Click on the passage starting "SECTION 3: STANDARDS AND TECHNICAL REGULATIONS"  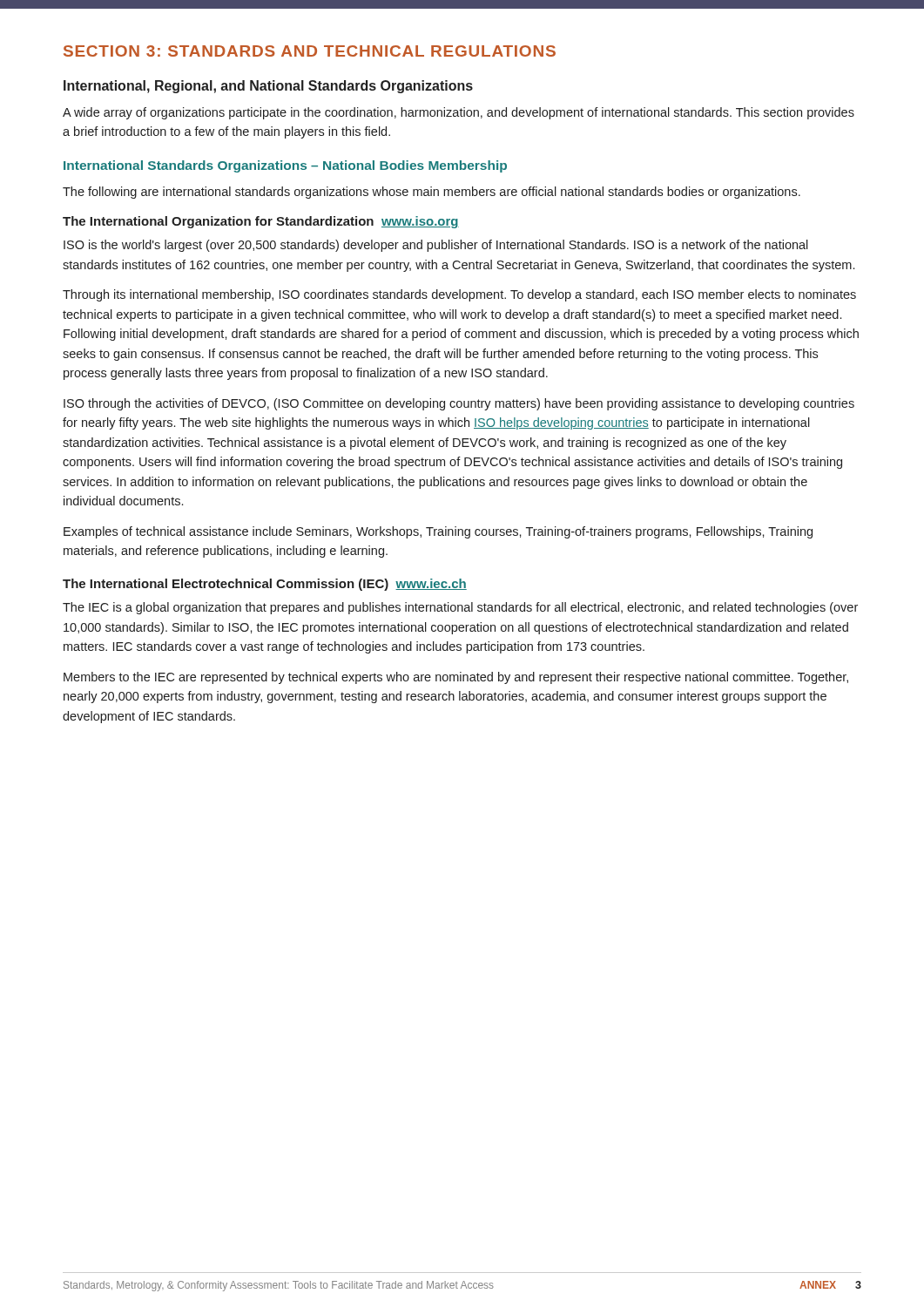click(x=310, y=51)
